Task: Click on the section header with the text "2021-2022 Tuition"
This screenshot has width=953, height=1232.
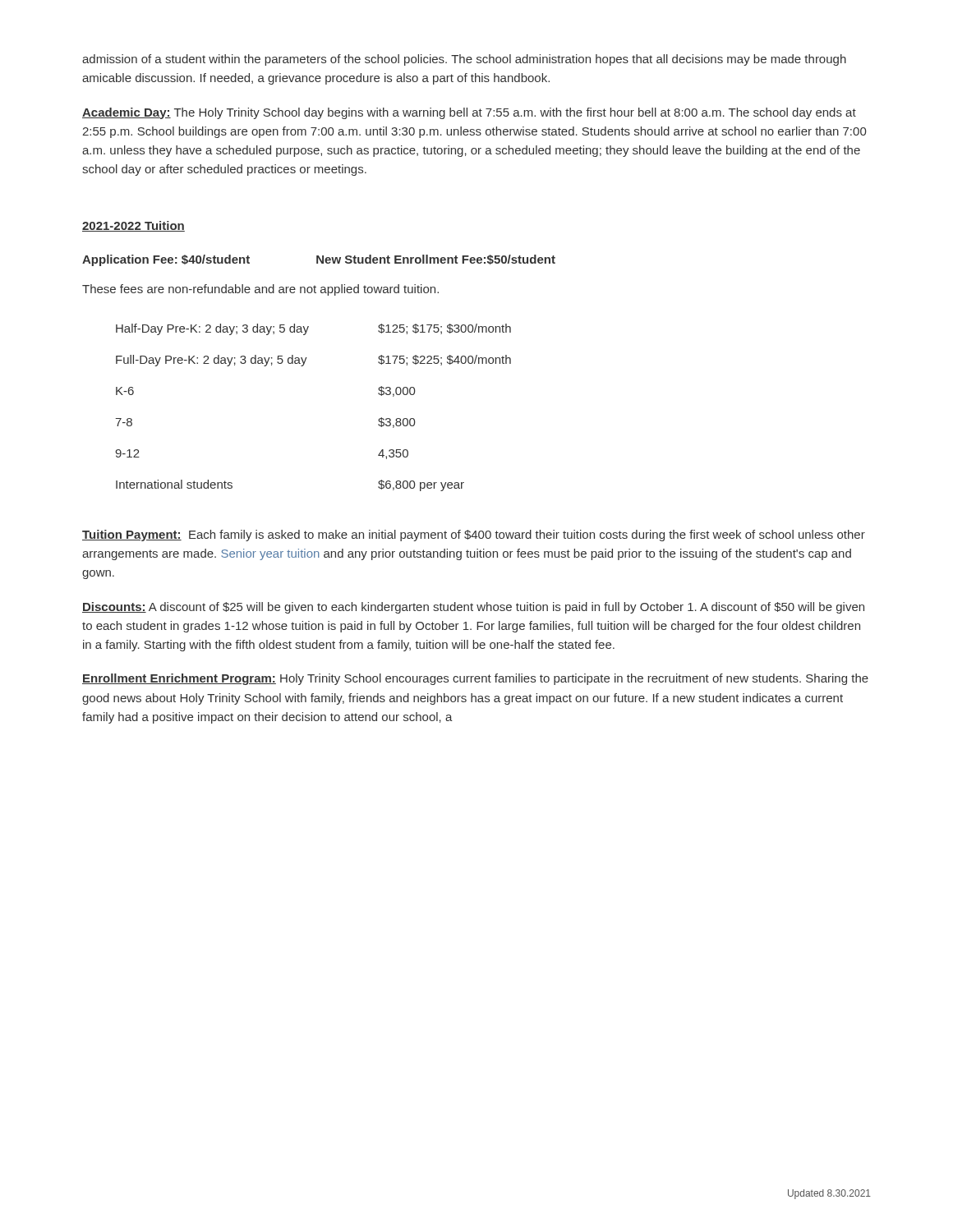Action: pos(133,225)
